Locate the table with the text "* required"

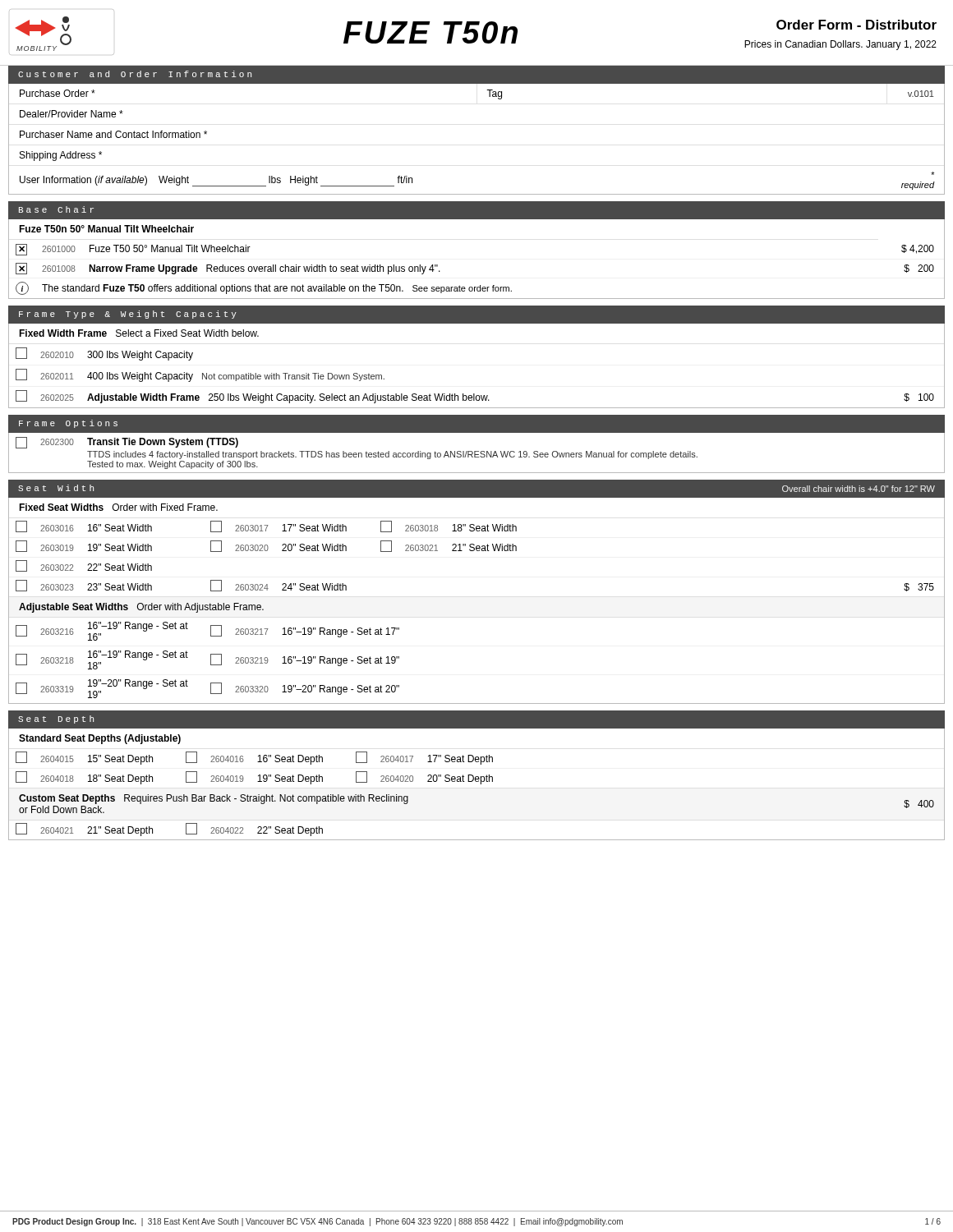coord(476,139)
